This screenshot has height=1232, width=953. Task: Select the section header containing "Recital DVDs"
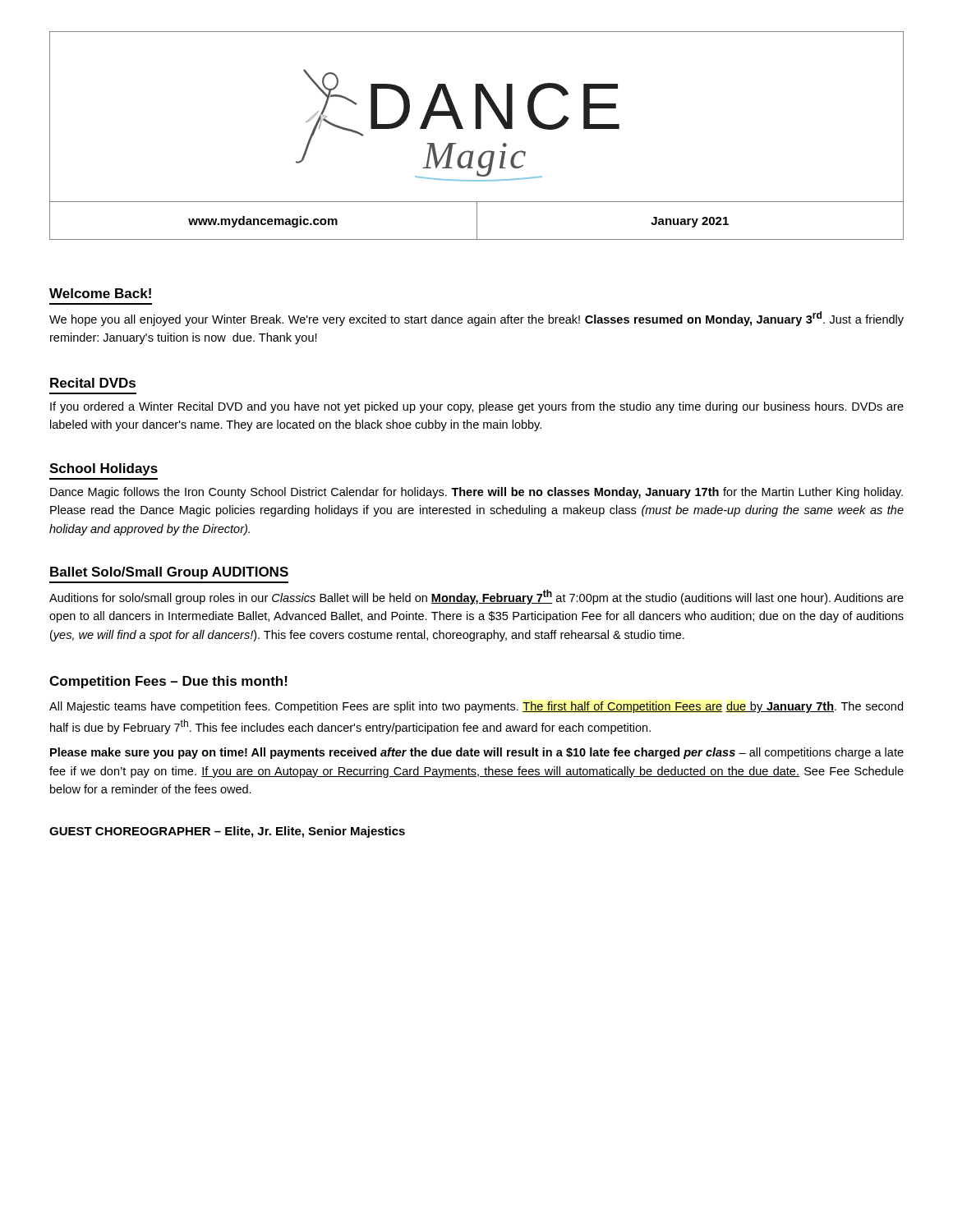(93, 385)
